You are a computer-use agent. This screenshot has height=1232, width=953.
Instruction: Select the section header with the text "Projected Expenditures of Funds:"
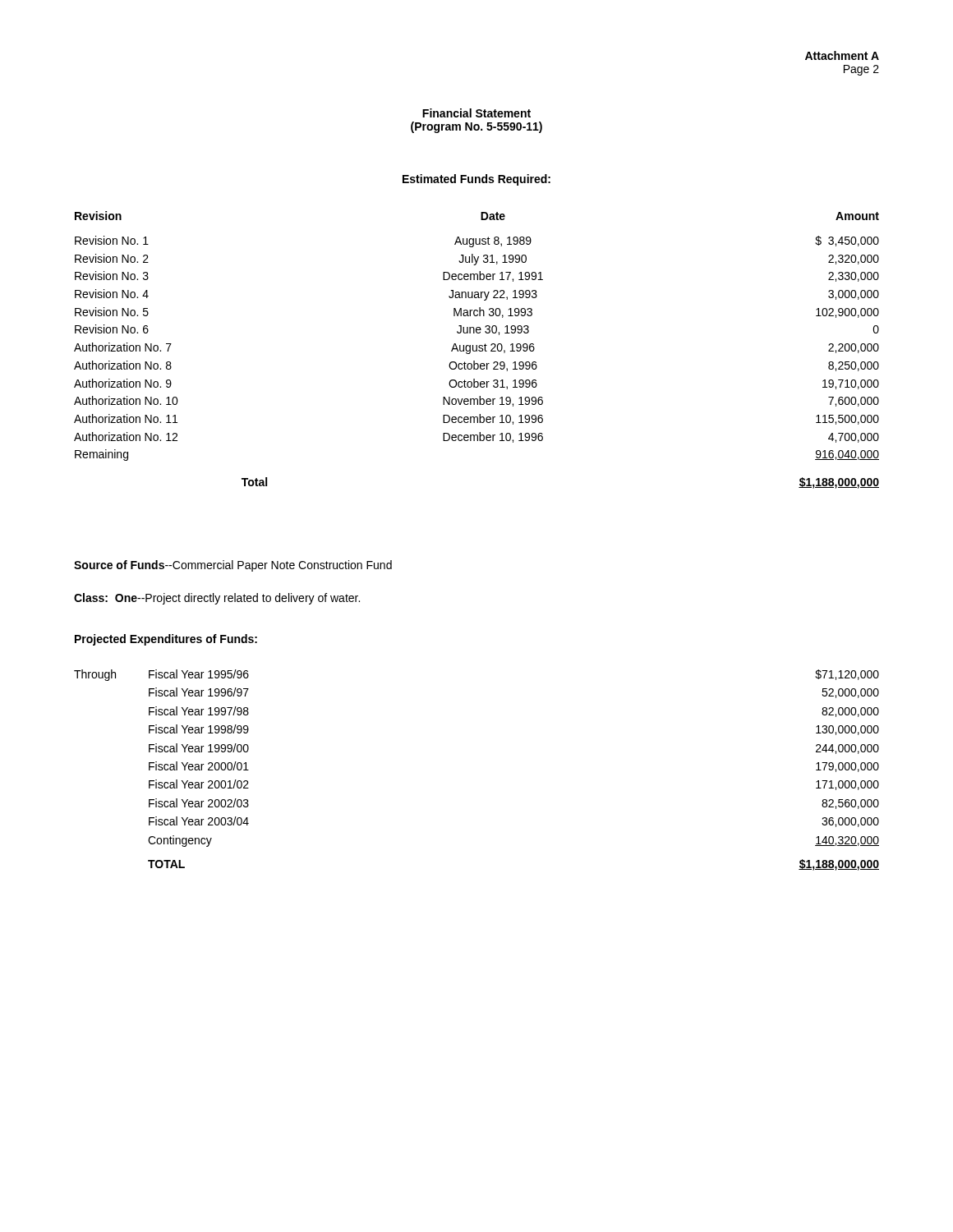(x=166, y=639)
